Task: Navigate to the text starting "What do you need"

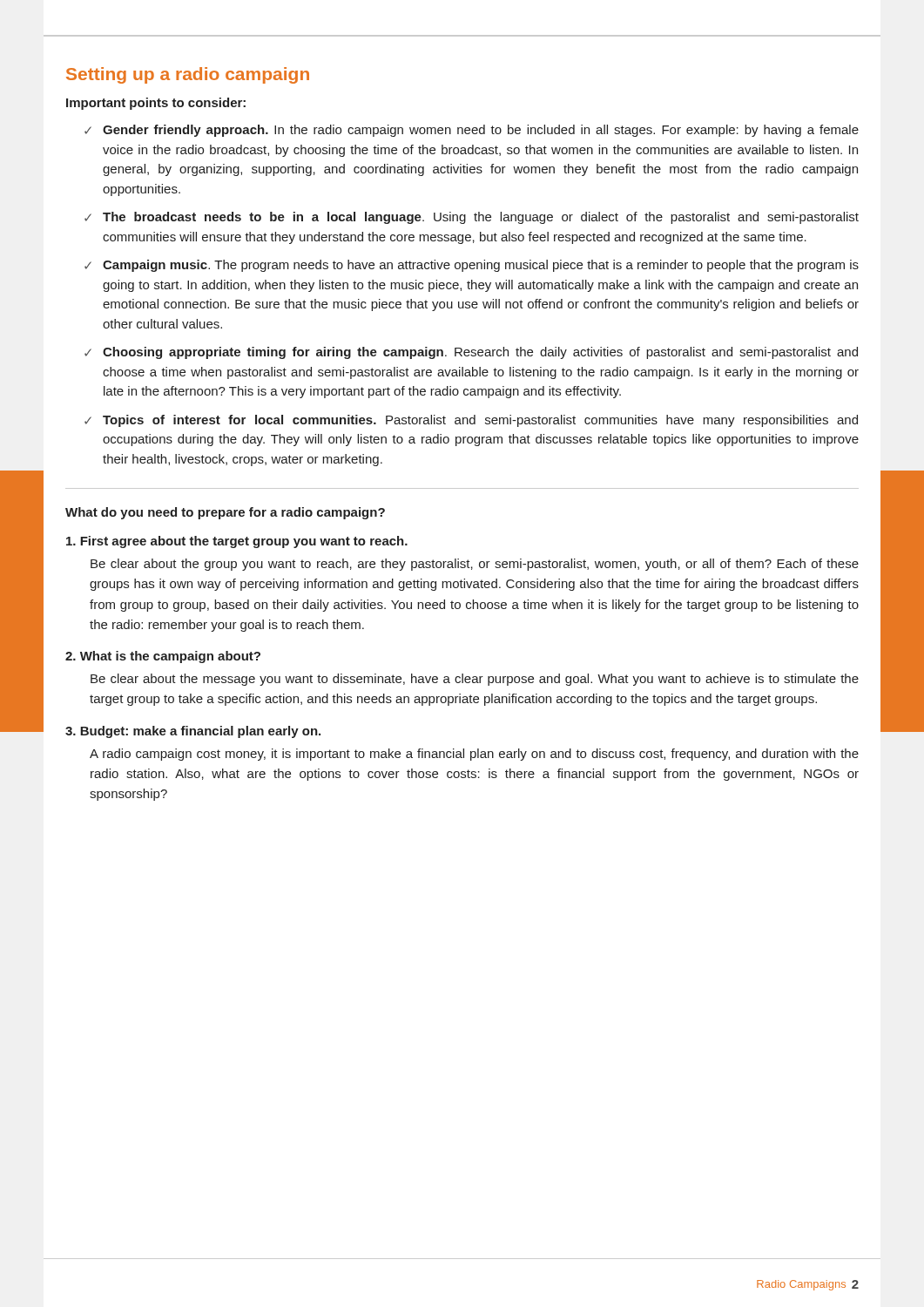Action: (225, 512)
